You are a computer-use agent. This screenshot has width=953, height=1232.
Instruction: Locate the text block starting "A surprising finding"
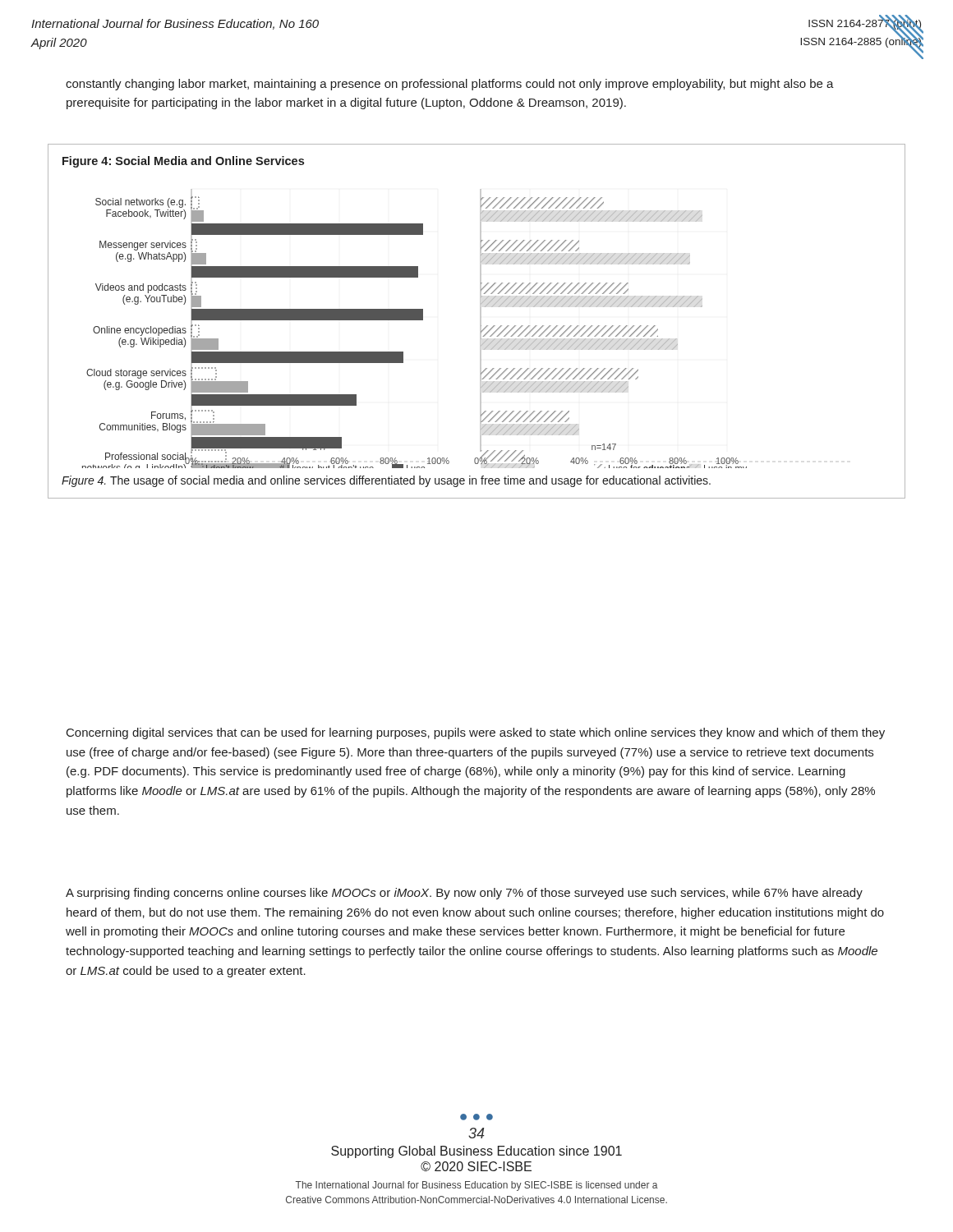[475, 931]
